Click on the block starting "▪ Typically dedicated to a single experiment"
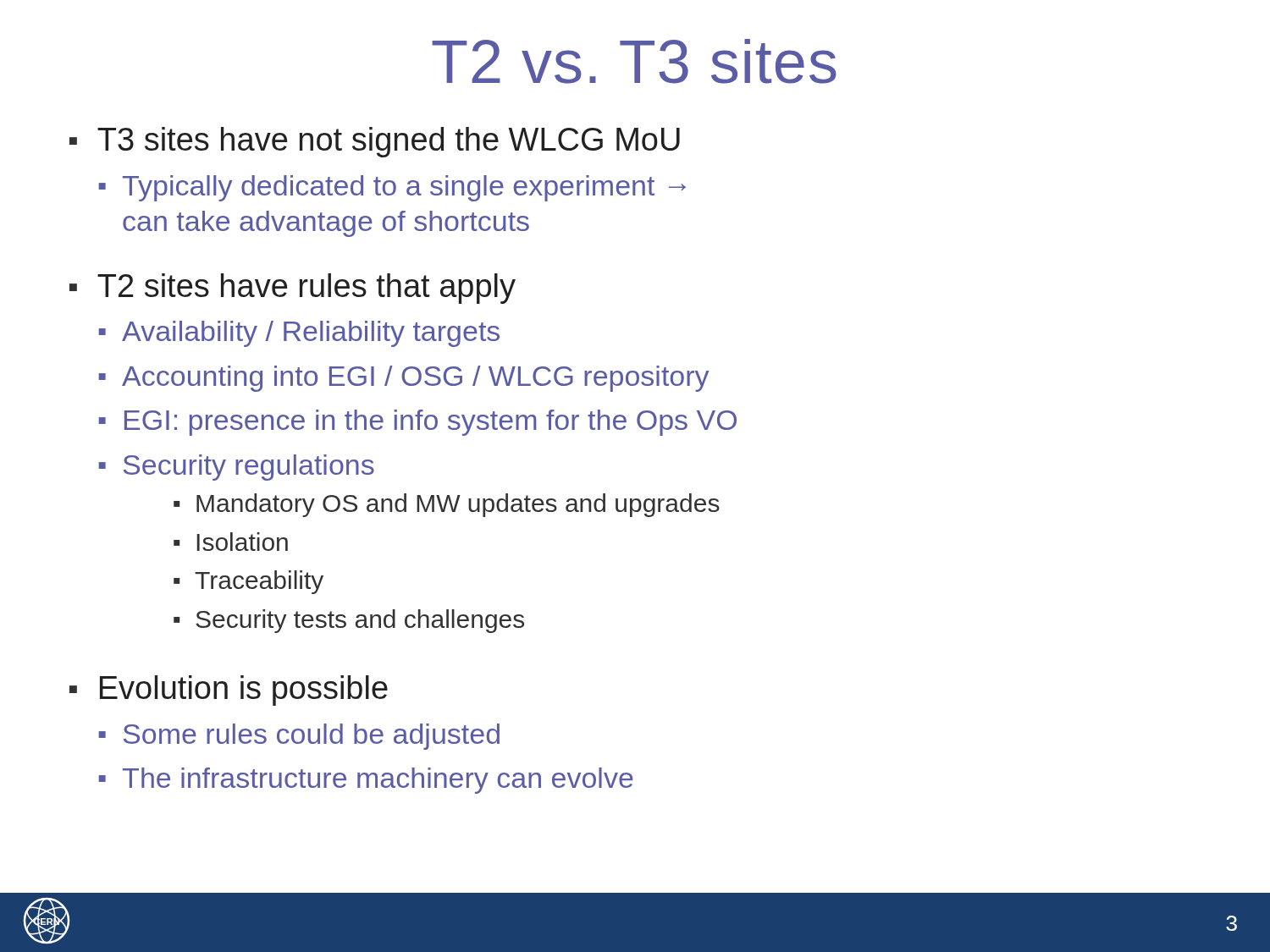The width and height of the screenshot is (1270, 952). click(394, 203)
